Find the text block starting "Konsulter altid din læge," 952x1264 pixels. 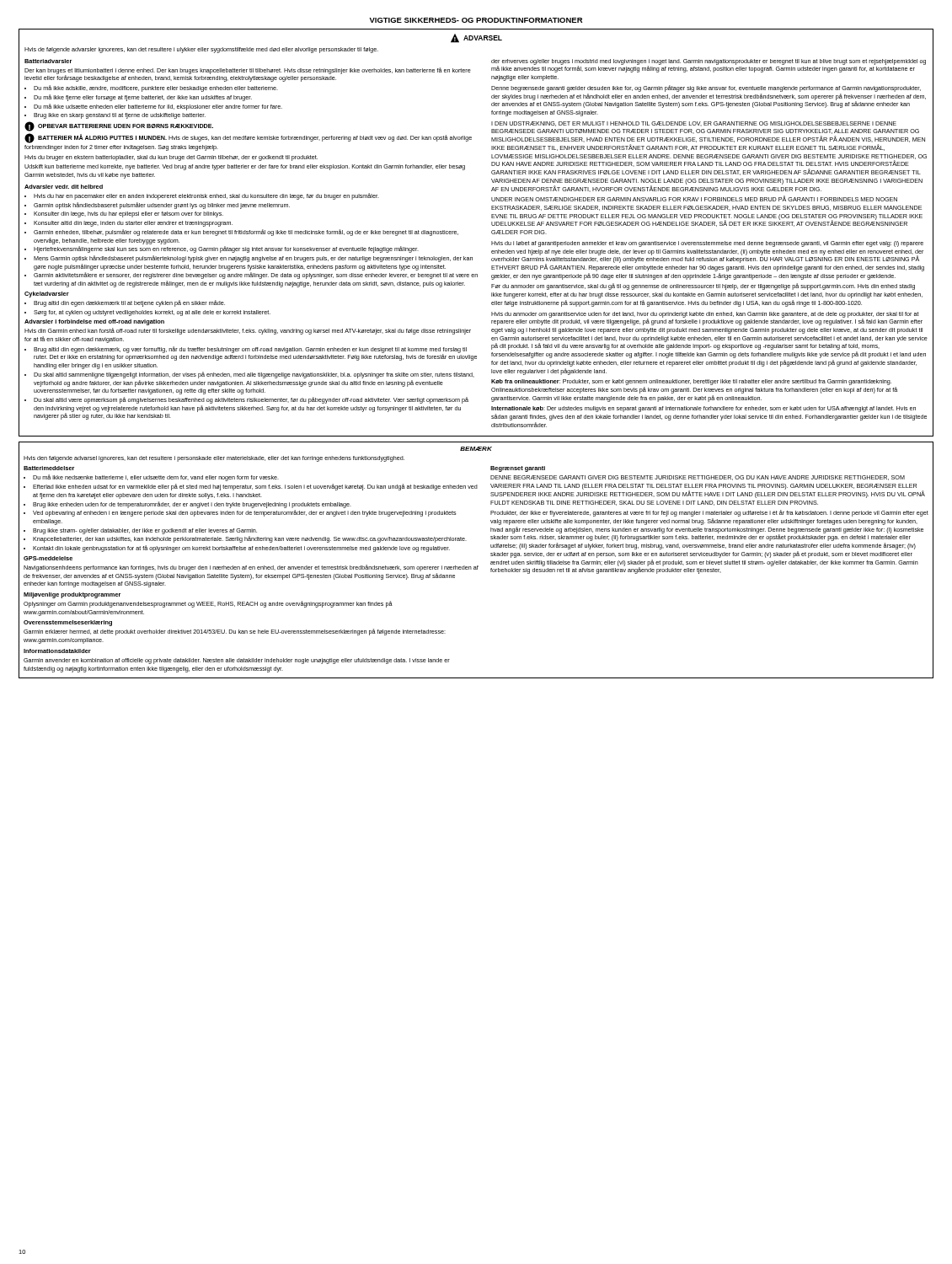[133, 223]
